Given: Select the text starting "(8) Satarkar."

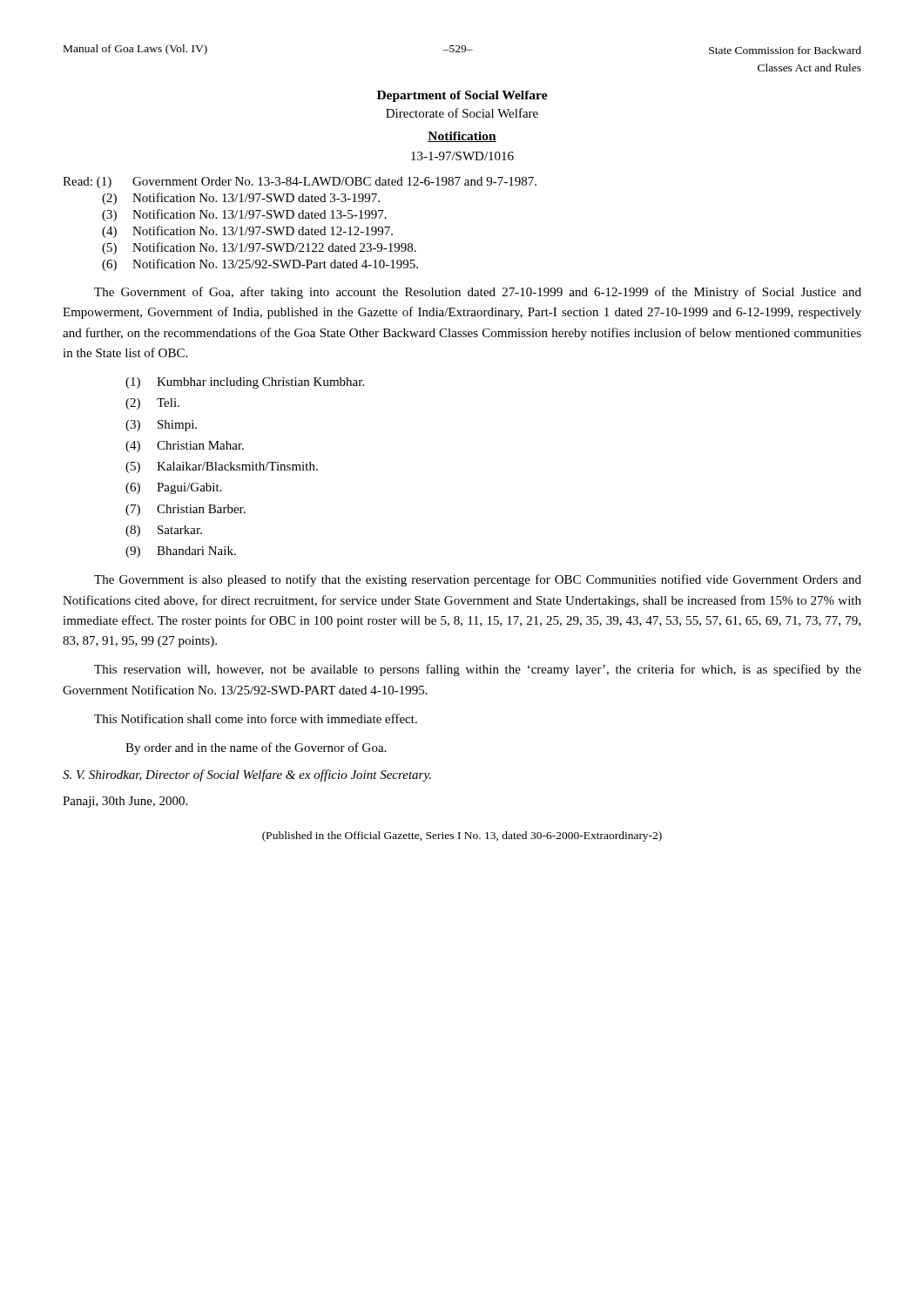Looking at the screenshot, I should [x=164, y=531].
